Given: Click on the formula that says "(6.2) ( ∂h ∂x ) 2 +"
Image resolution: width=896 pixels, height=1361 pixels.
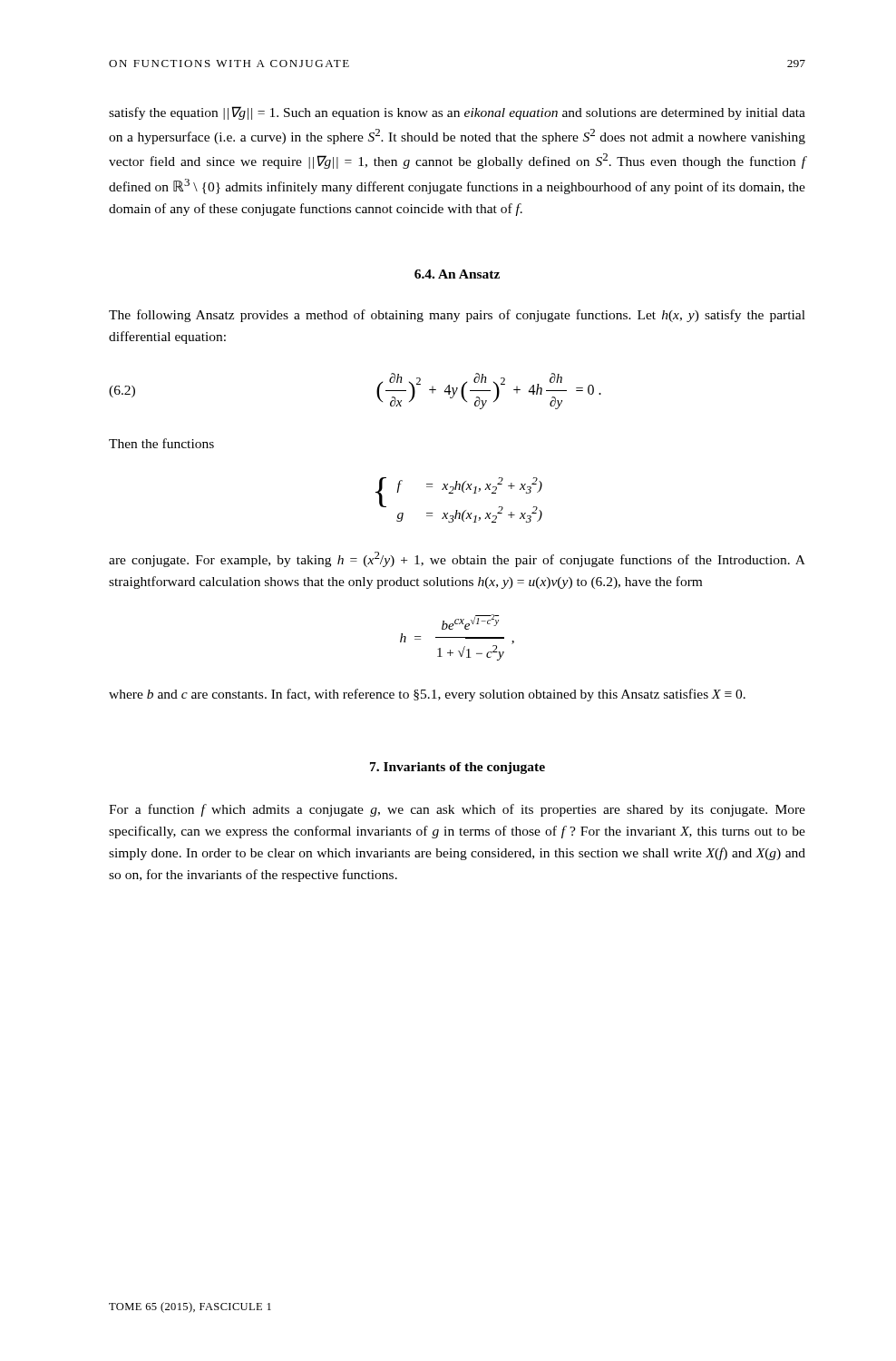Looking at the screenshot, I should (457, 390).
